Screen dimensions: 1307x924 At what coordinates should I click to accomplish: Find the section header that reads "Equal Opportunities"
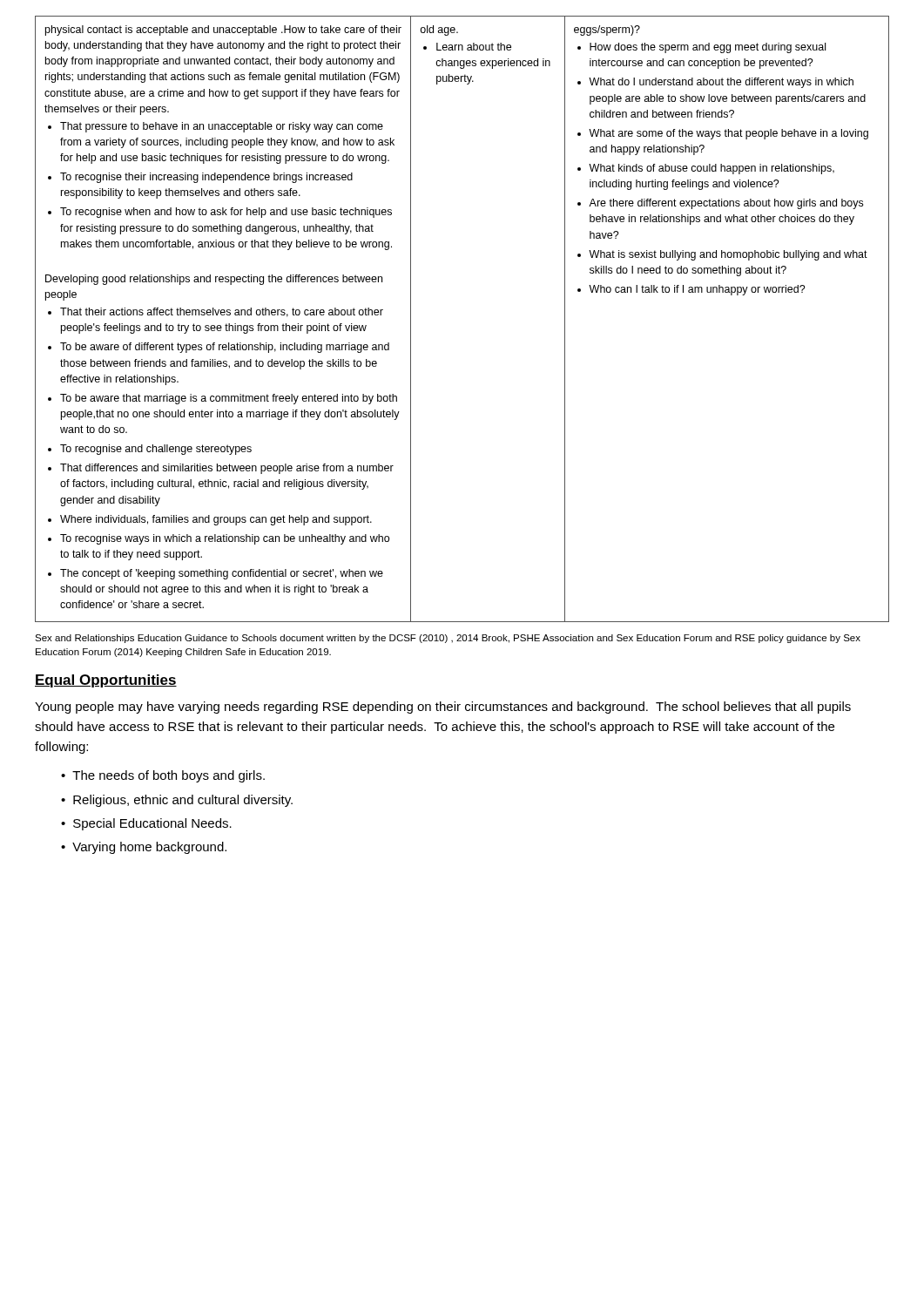tap(106, 680)
